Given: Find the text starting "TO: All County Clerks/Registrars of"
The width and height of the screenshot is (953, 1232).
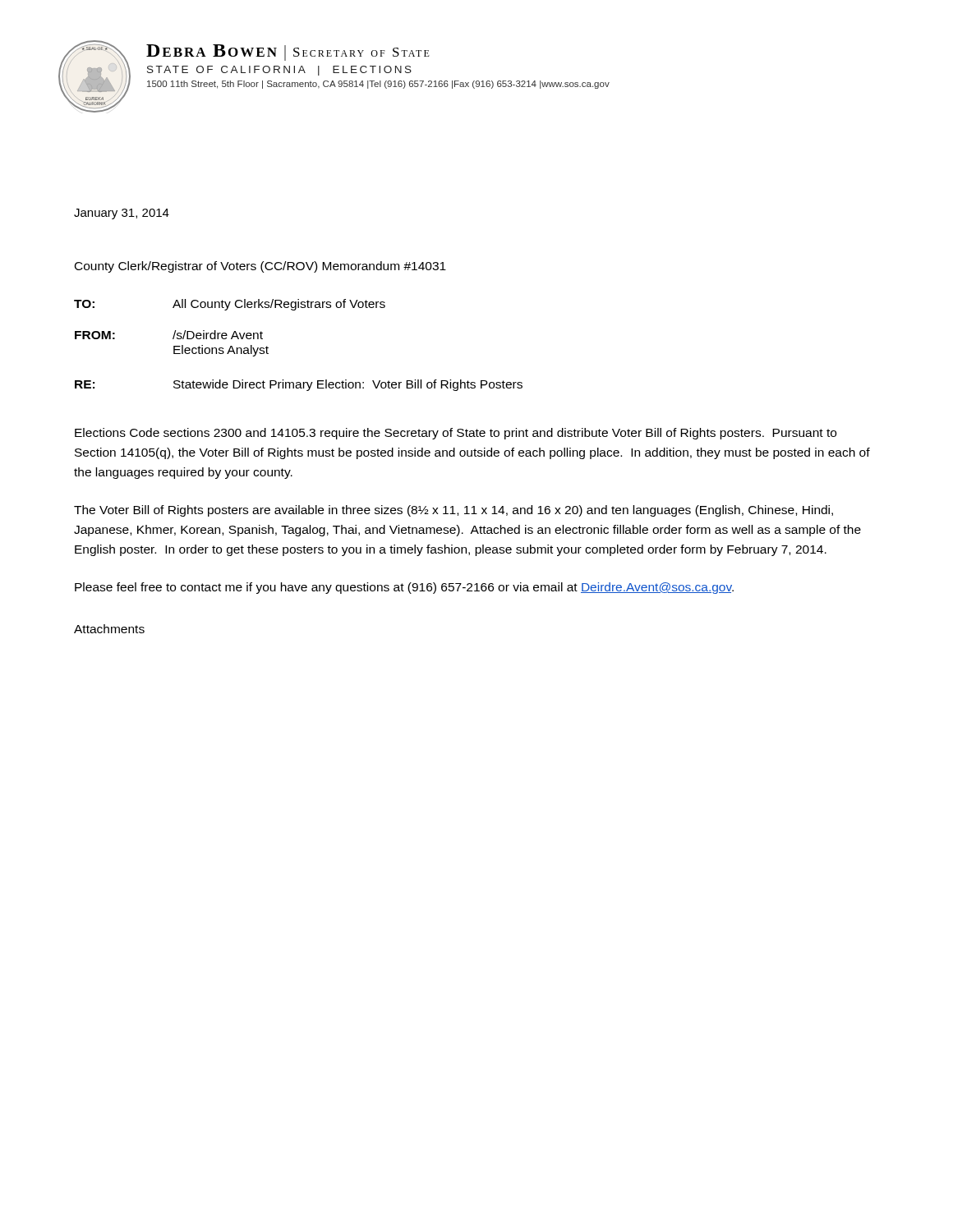Looking at the screenshot, I should point(230,305).
